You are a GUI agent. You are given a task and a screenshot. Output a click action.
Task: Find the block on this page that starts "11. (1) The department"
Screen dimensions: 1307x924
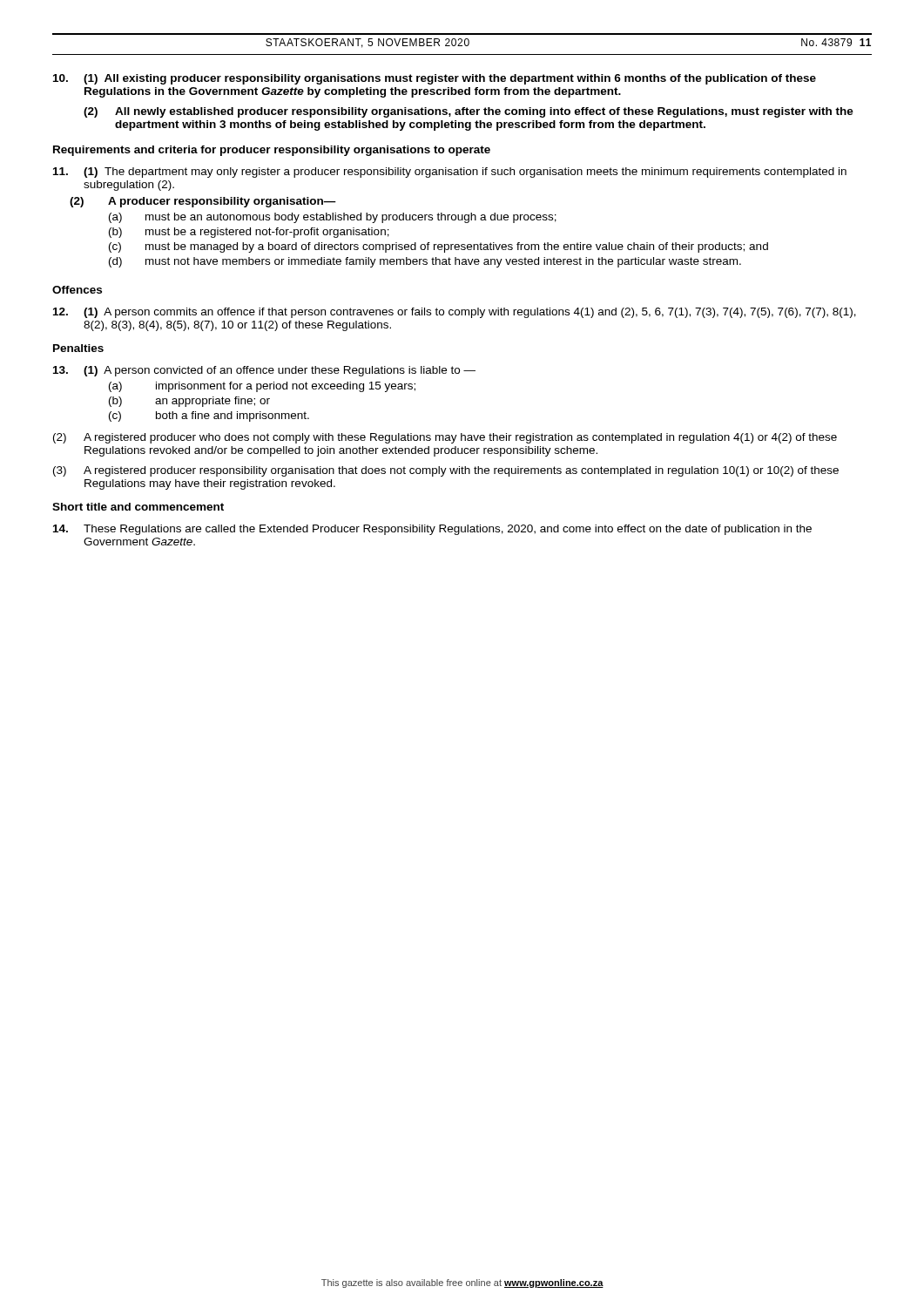tap(462, 178)
